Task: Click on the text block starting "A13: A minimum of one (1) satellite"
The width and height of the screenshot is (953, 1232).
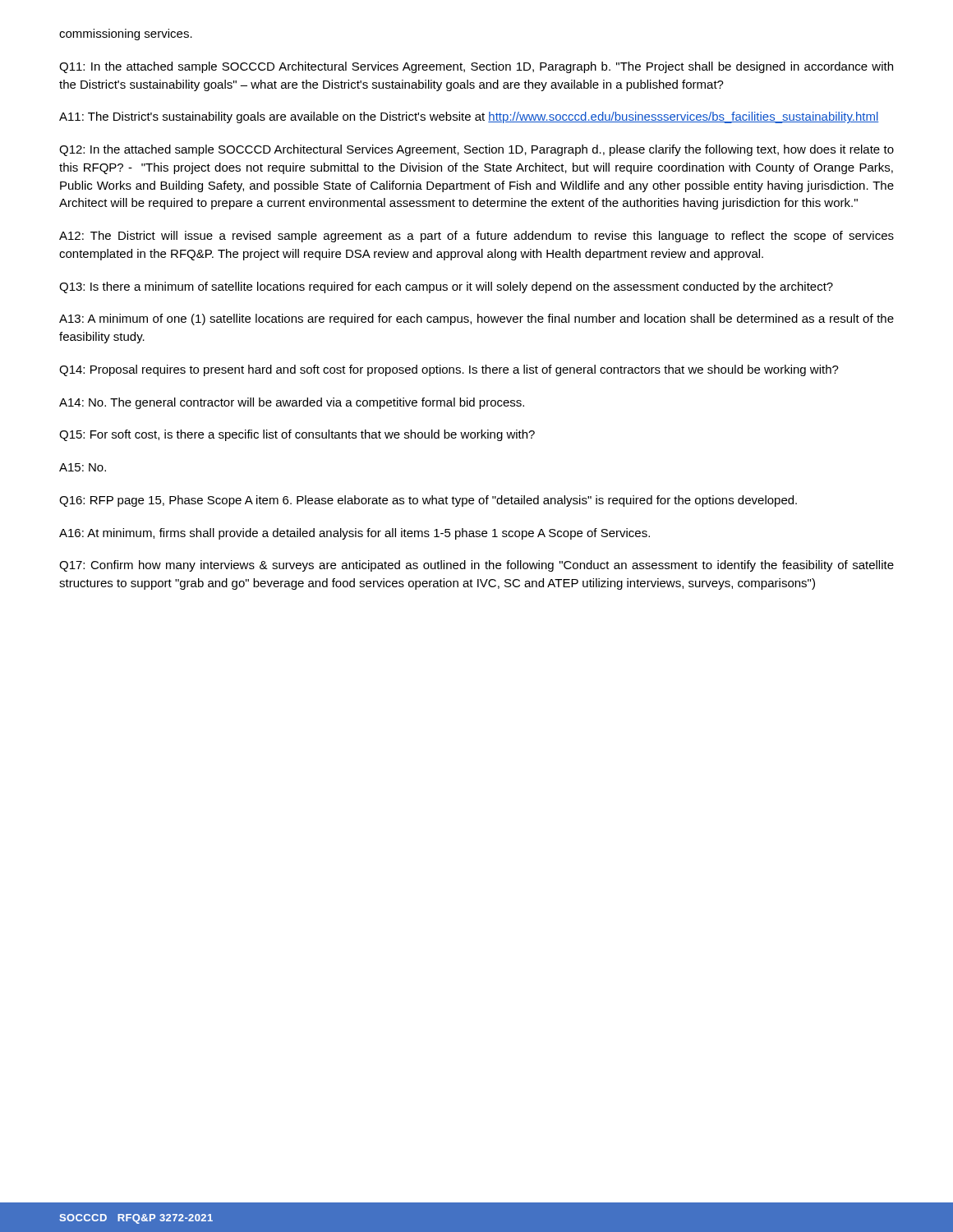Action: (476, 327)
